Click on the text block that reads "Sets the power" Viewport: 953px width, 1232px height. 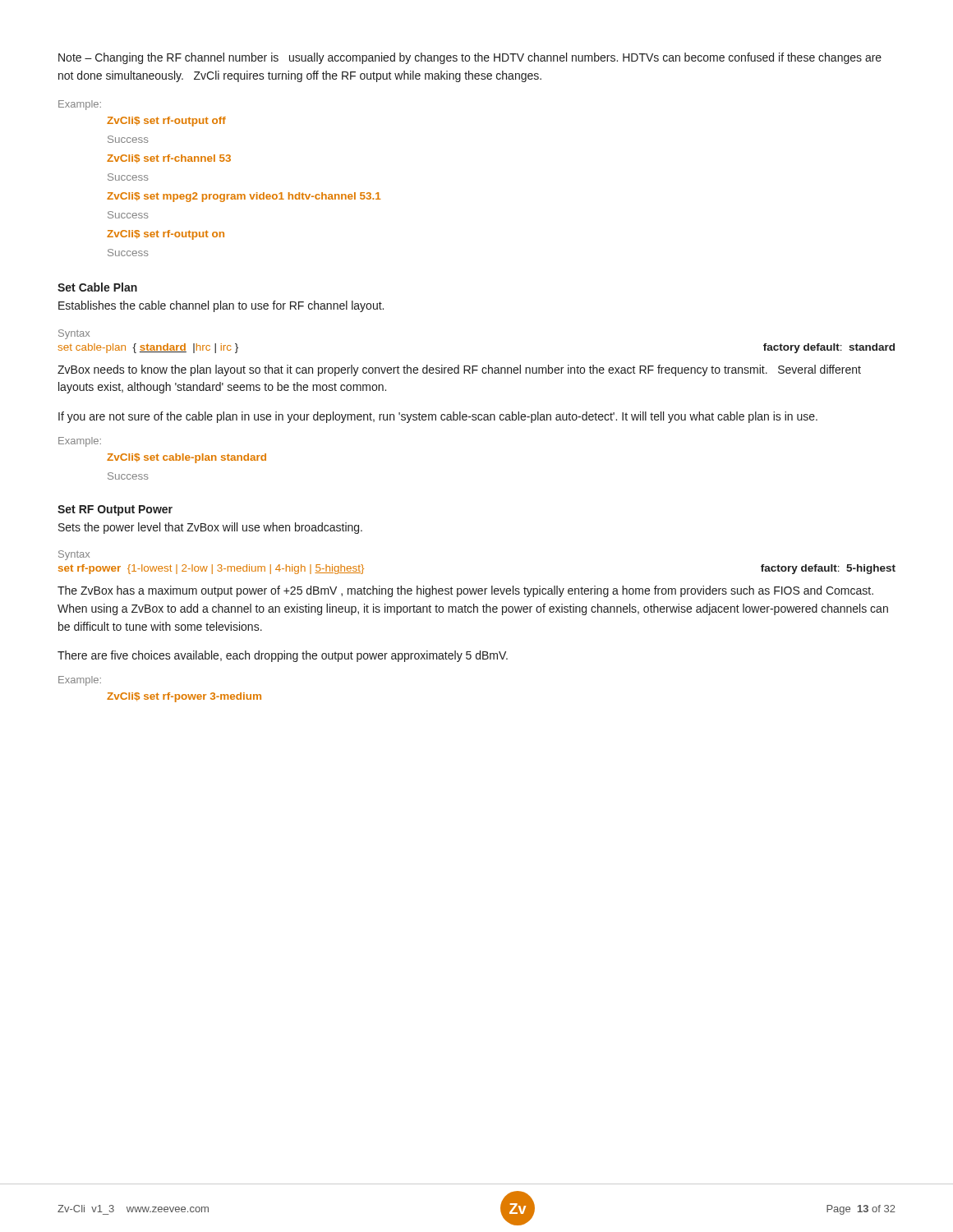point(210,527)
